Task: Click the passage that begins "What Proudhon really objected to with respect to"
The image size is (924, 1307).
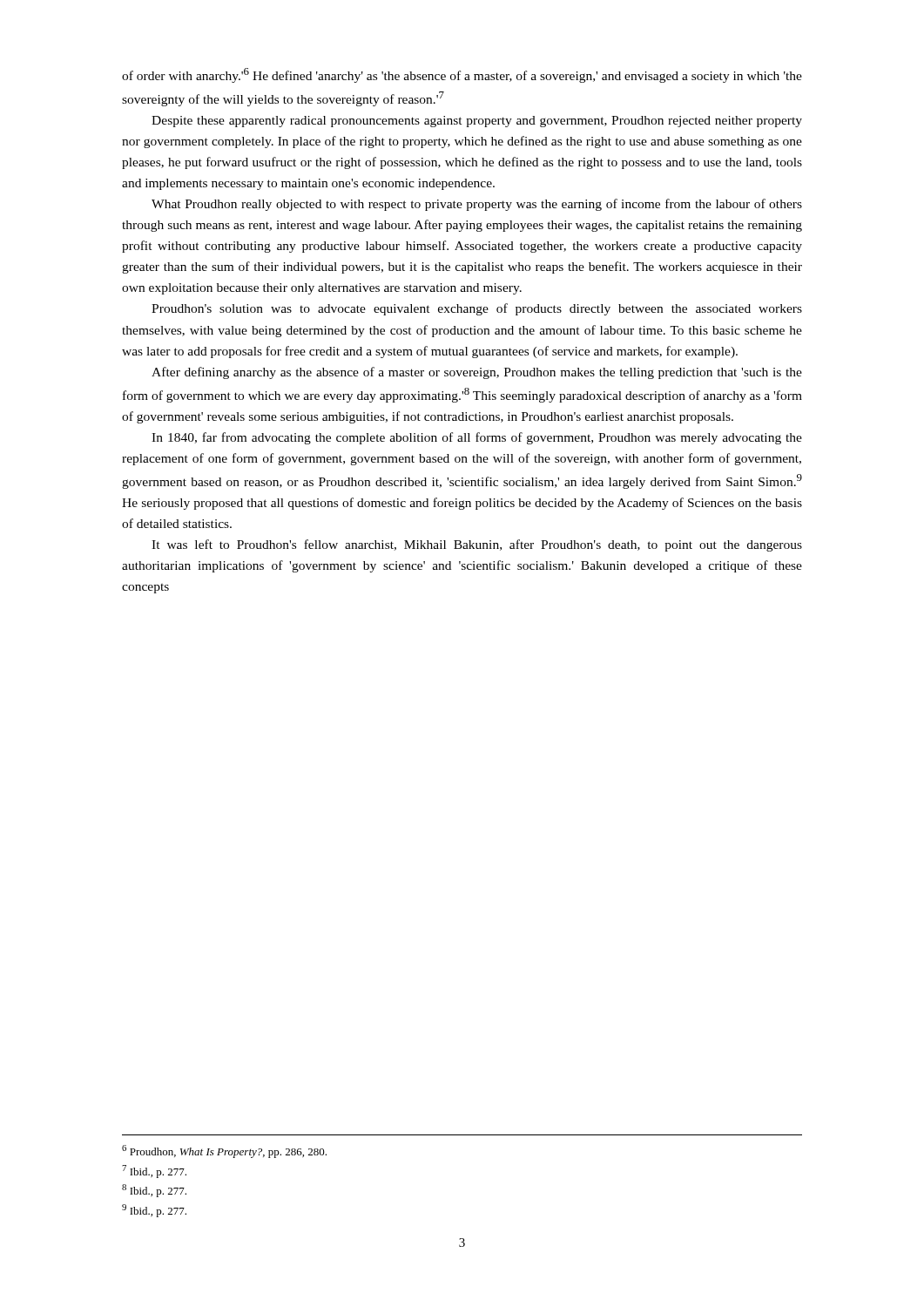Action: tap(462, 246)
